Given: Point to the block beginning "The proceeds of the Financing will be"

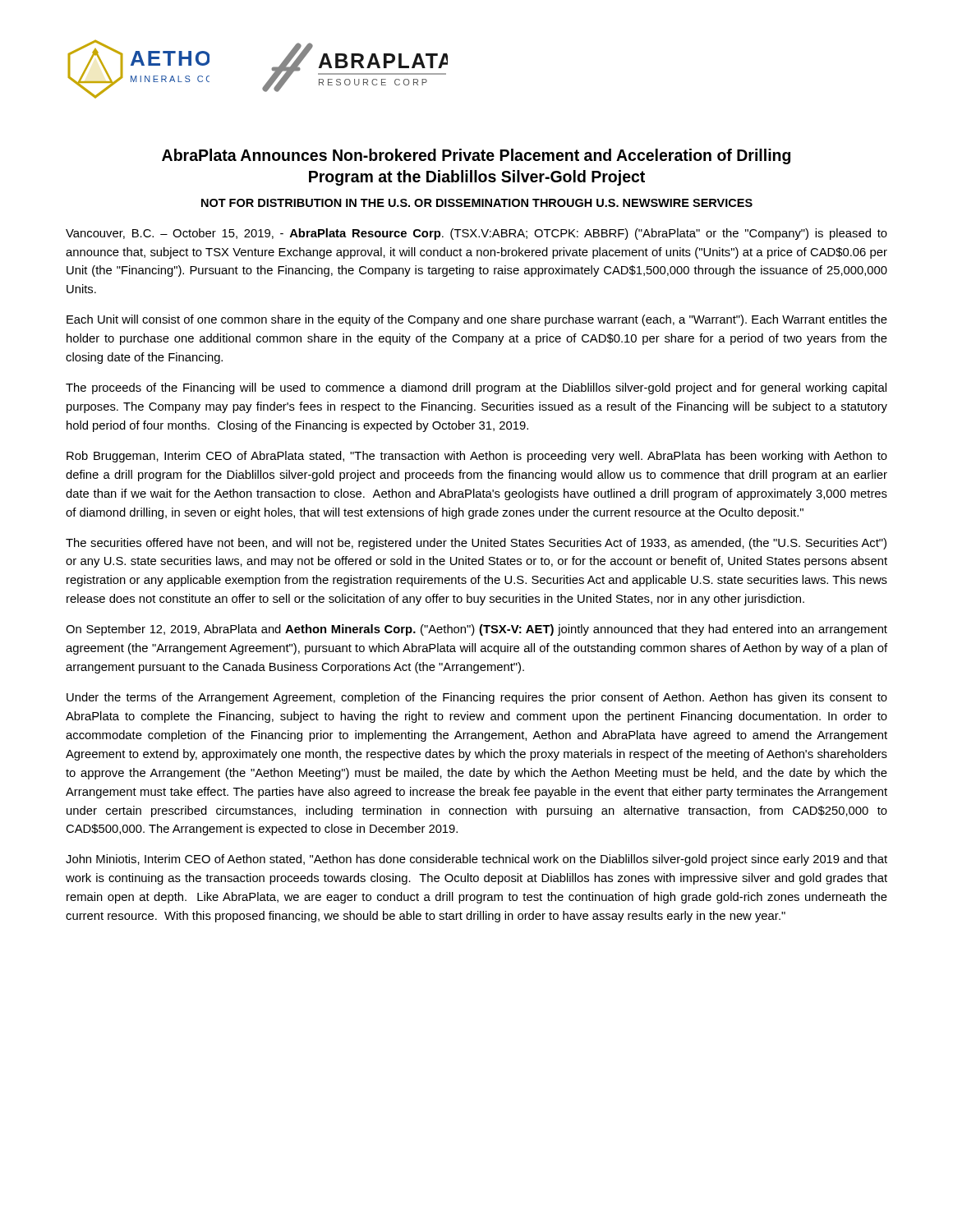Looking at the screenshot, I should 476,407.
